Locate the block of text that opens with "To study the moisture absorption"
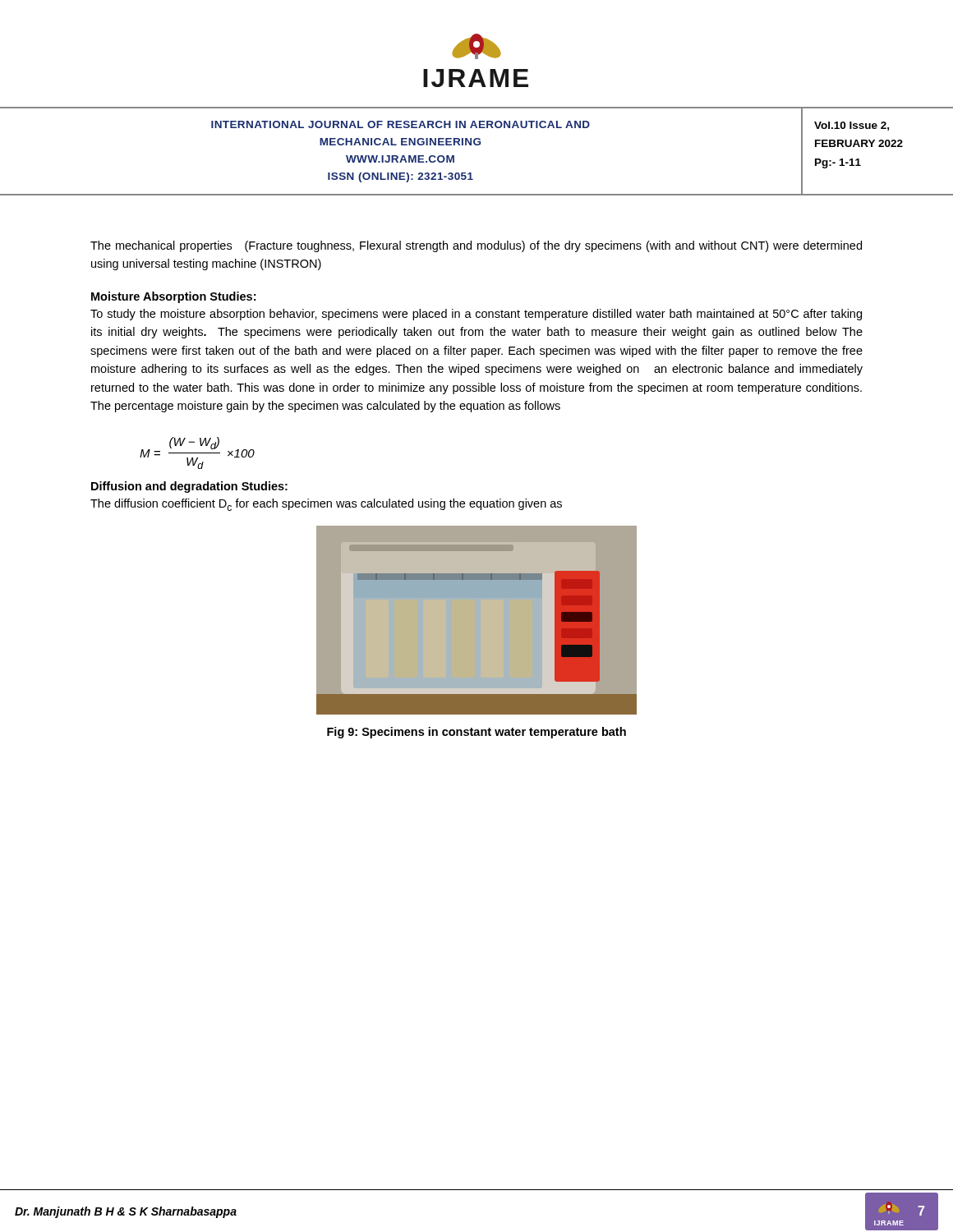 pos(476,360)
